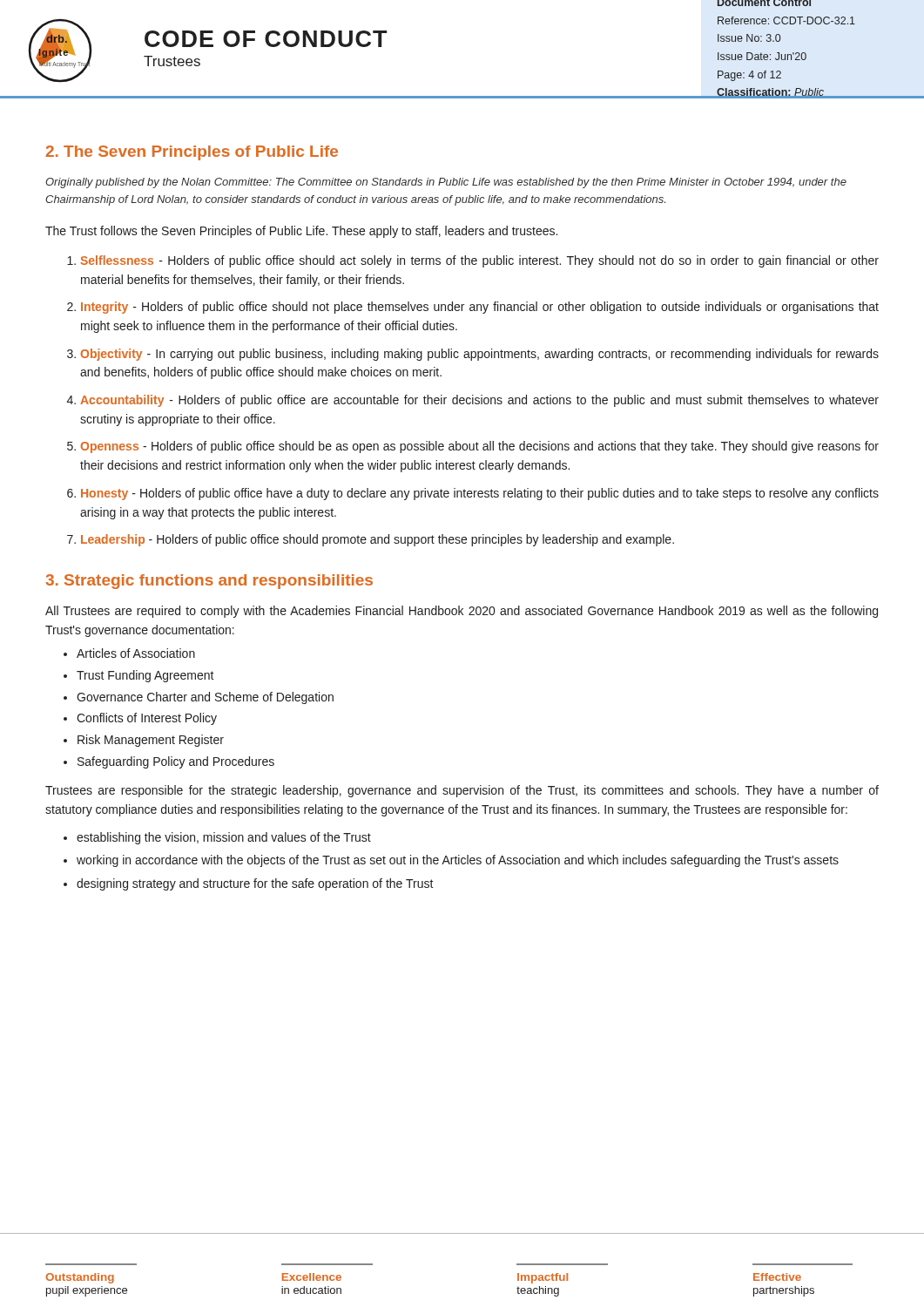Locate the region starting "Honesty - Holders of public office have"
The image size is (924, 1307).
click(479, 502)
